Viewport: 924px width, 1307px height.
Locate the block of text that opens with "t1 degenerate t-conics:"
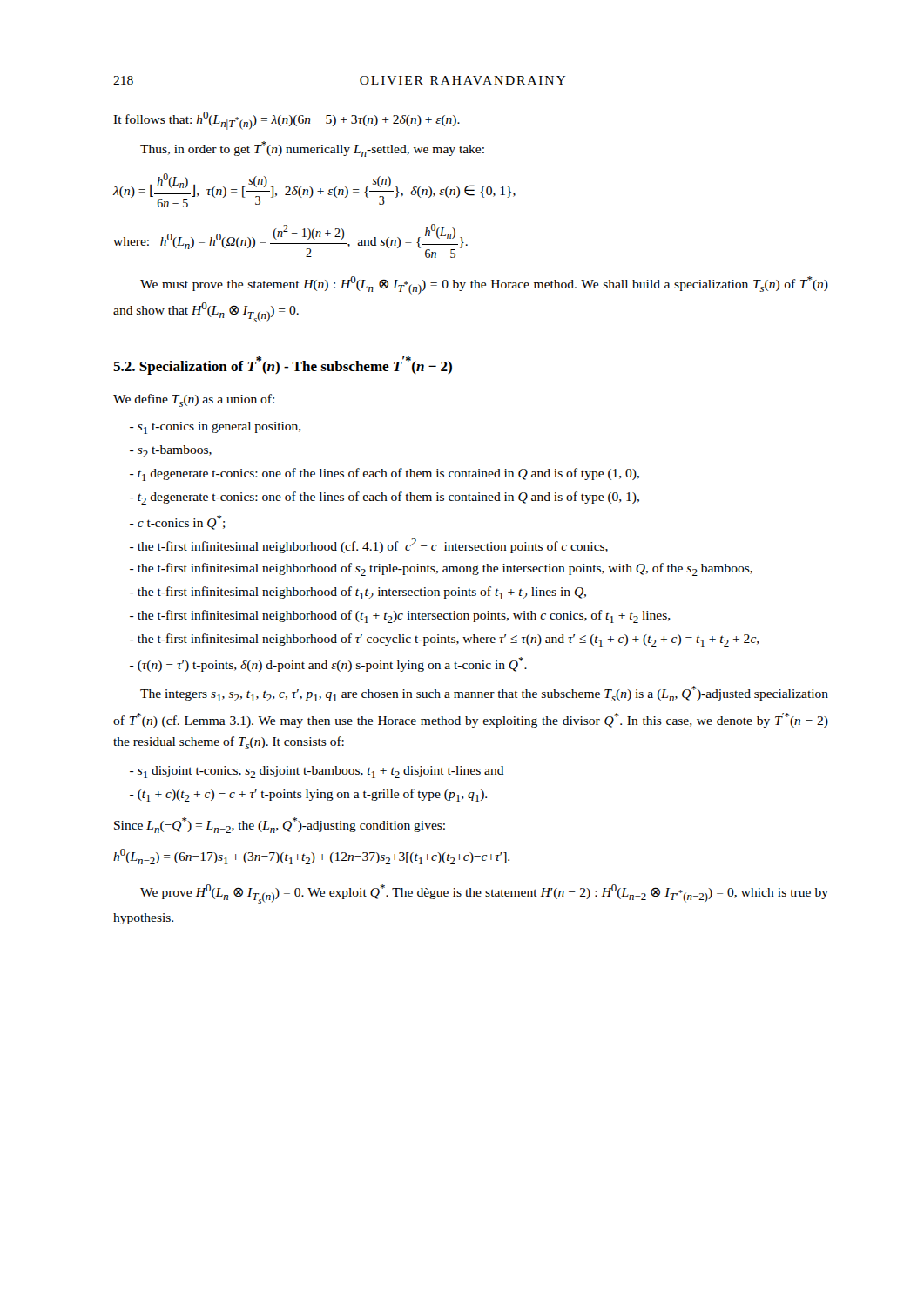coord(385,475)
